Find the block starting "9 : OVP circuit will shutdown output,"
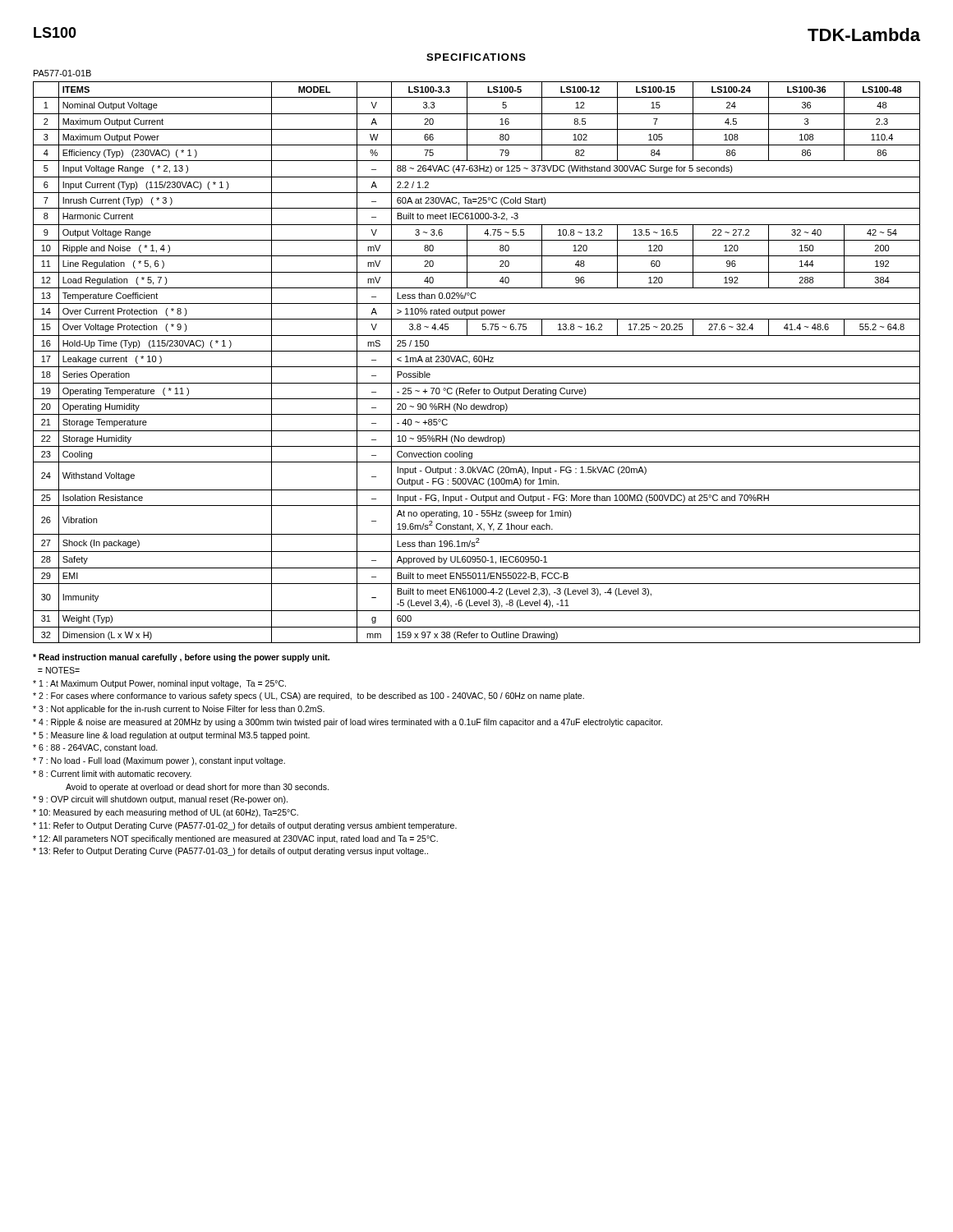 click(161, 799)
